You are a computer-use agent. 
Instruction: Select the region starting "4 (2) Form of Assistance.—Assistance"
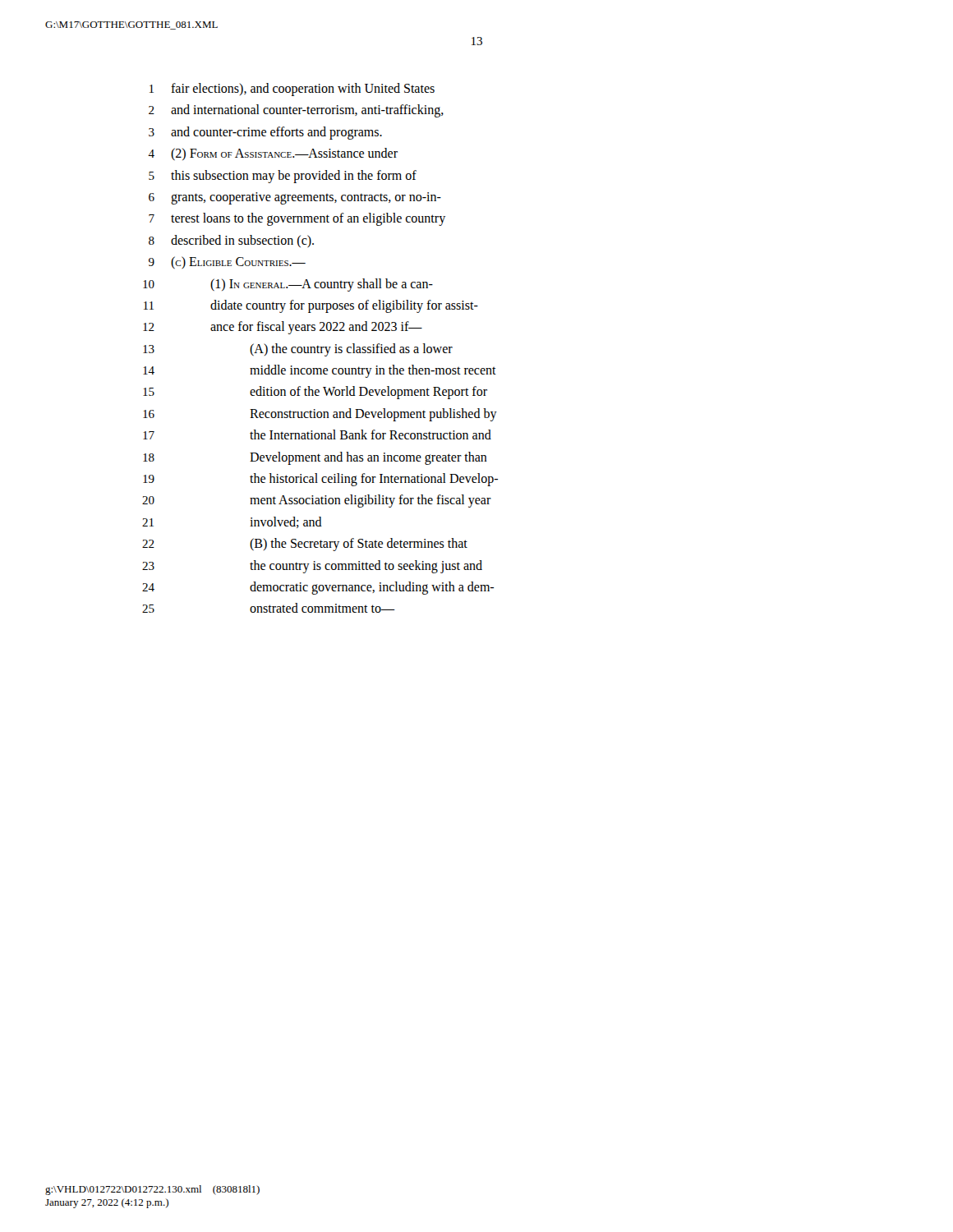(273, 154)
